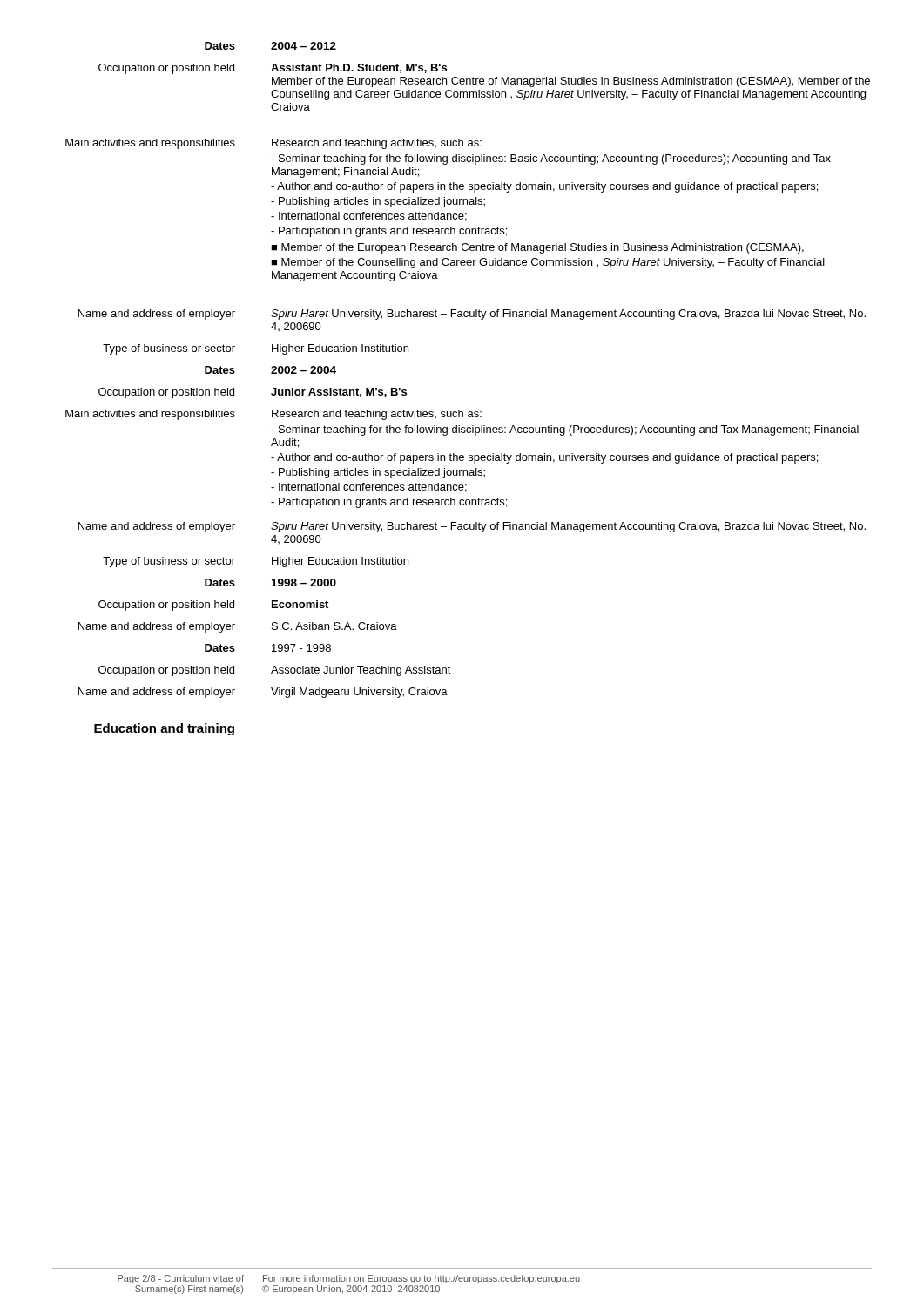Find the block starting "Associate Junior Teaching Assistant"

click(361, 670)
